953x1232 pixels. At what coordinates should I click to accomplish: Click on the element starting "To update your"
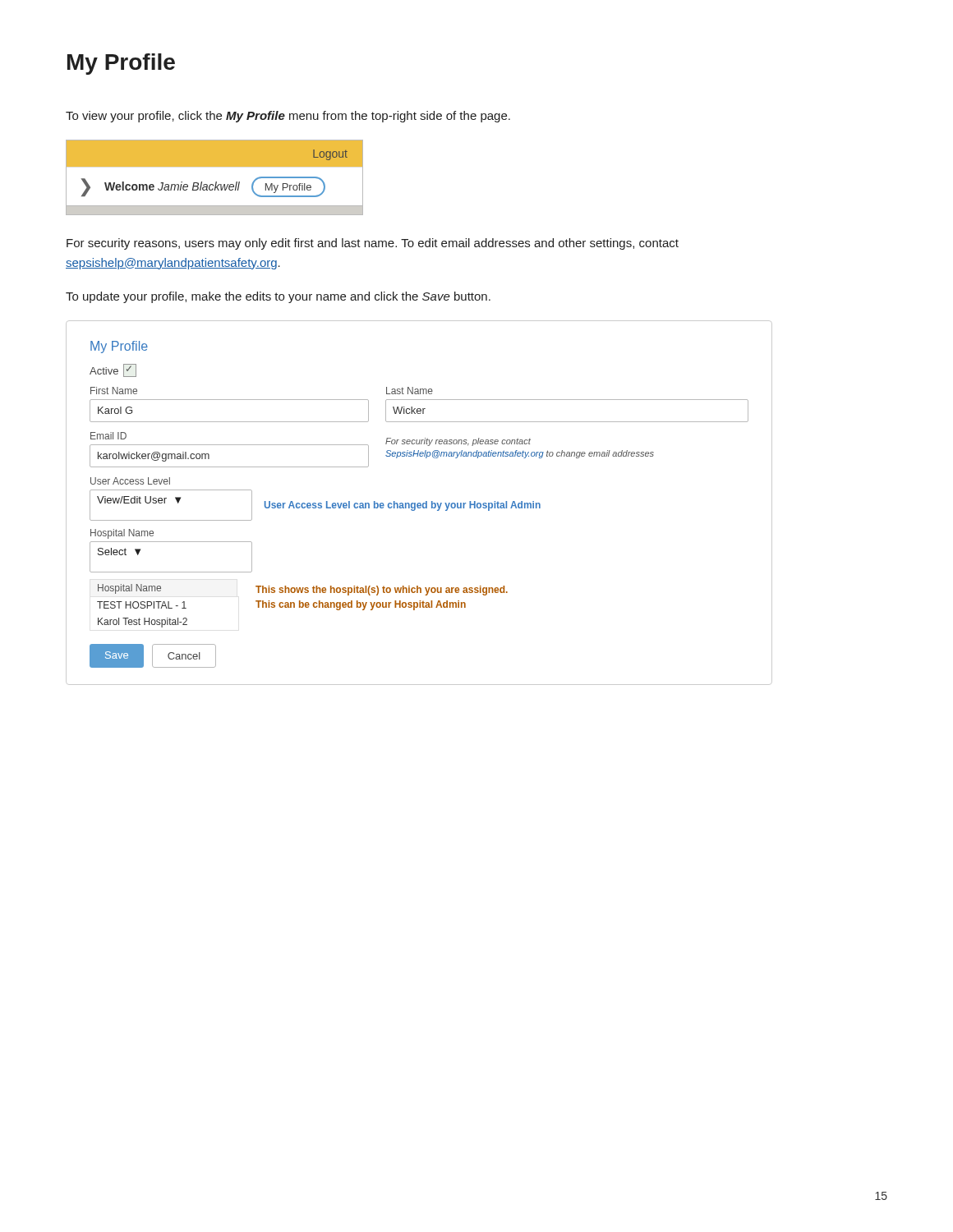[x=476, y=296]
